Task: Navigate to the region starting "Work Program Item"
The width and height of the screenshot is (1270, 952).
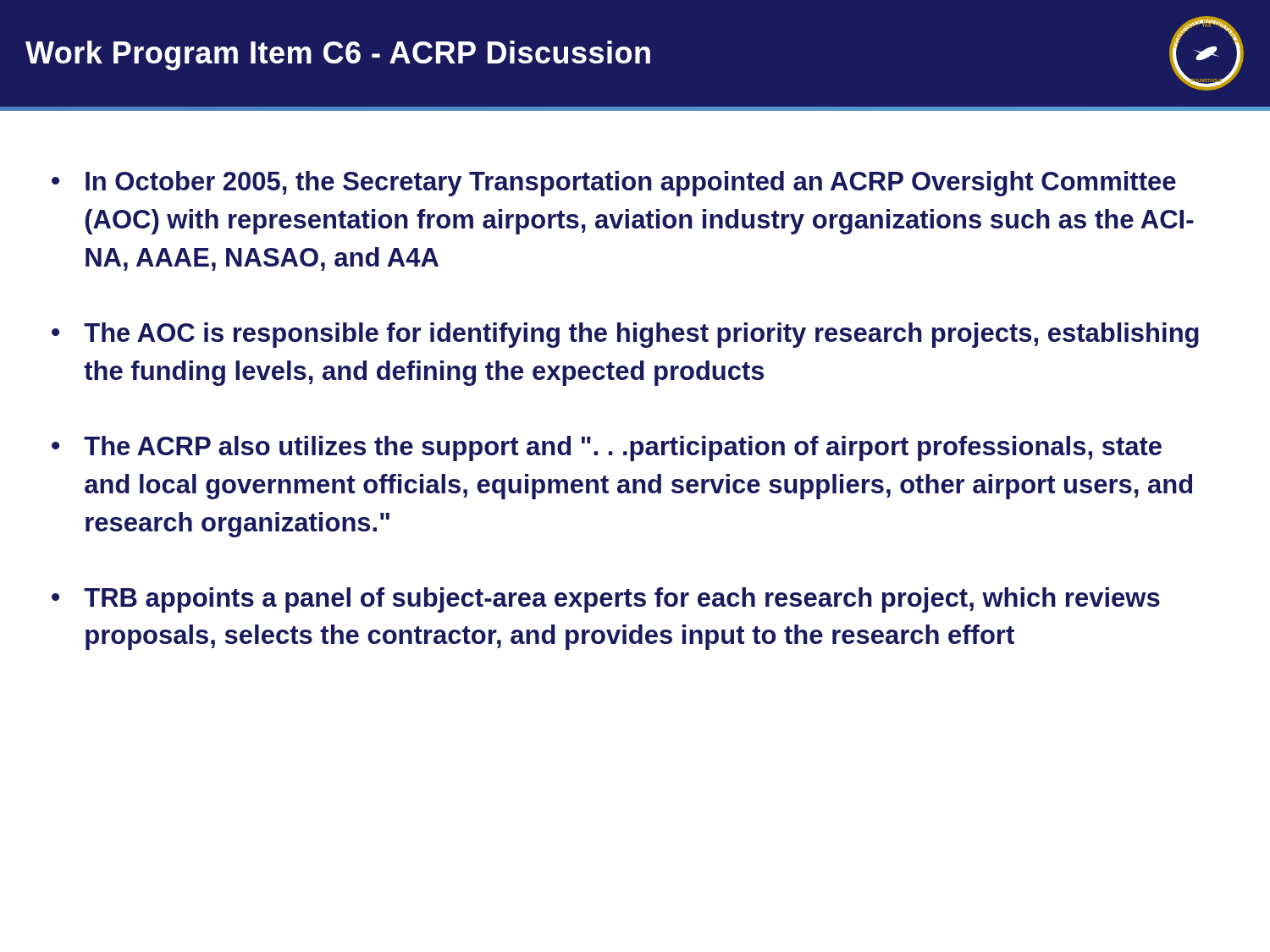Action: (339, 53)
